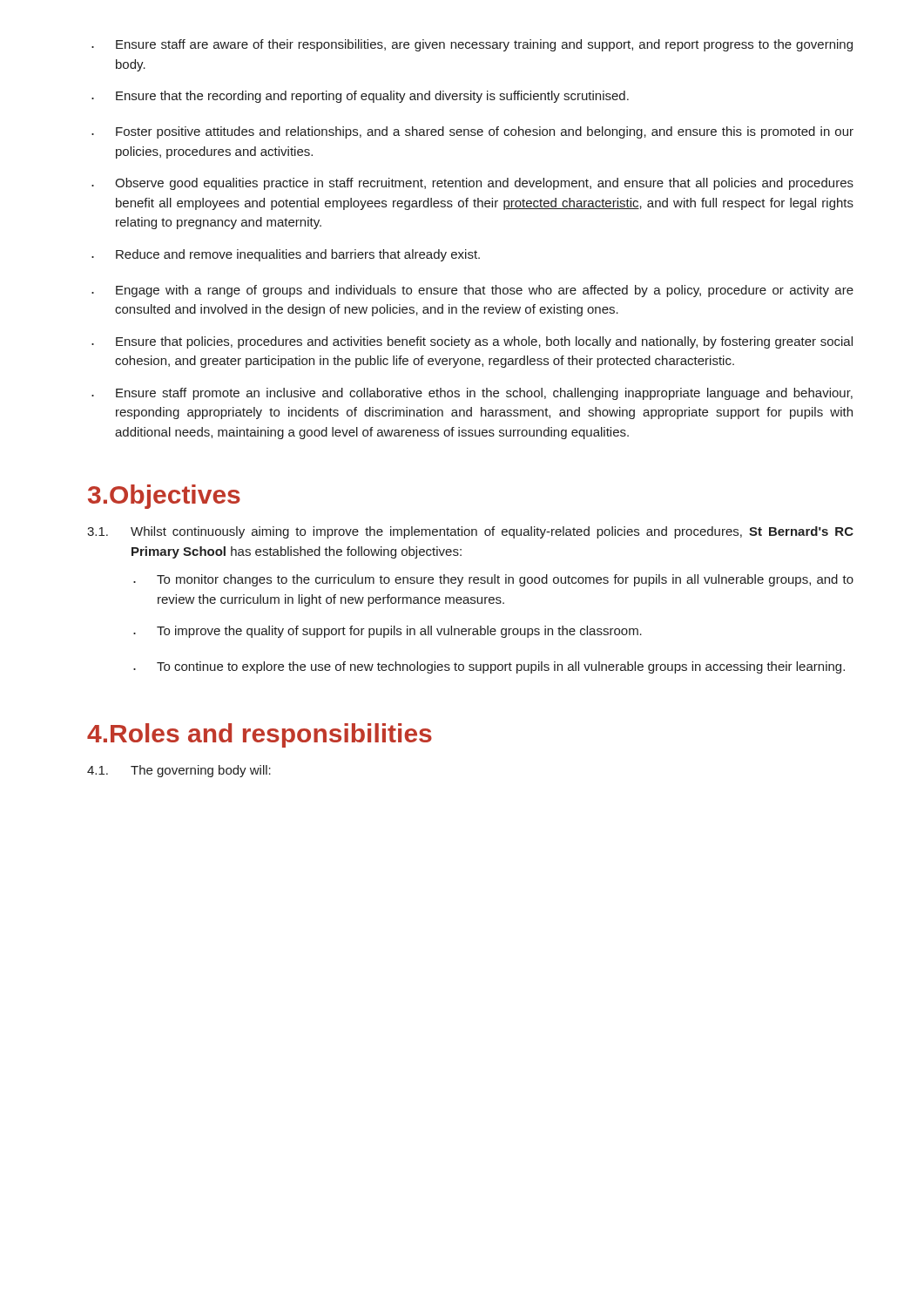Select the element starting "· Observe good equalities practice in"
This screenshot has height=1307, width=924.
[x=470, y=203]
